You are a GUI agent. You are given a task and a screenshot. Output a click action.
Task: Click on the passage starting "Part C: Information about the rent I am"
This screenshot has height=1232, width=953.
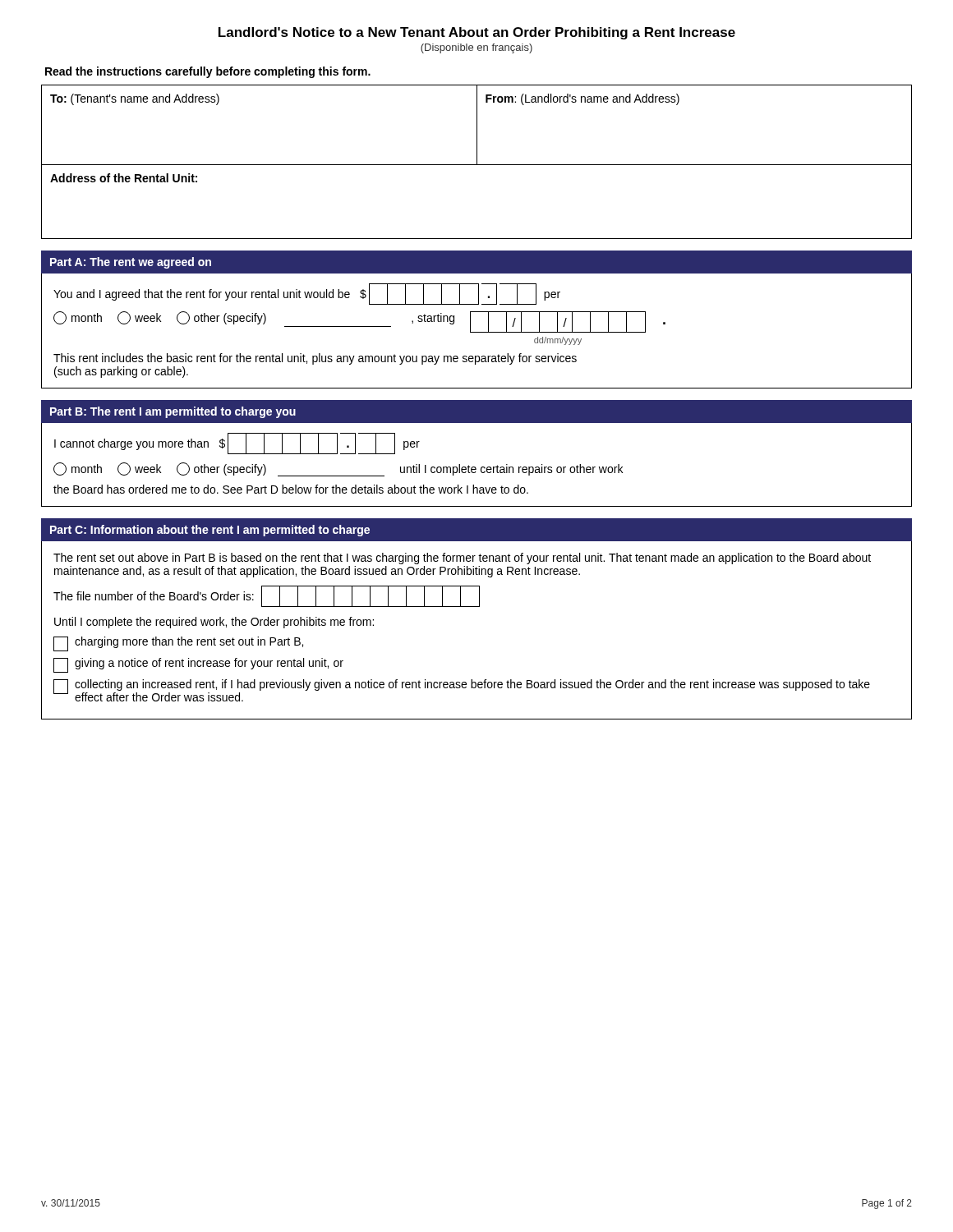(210, 530)
